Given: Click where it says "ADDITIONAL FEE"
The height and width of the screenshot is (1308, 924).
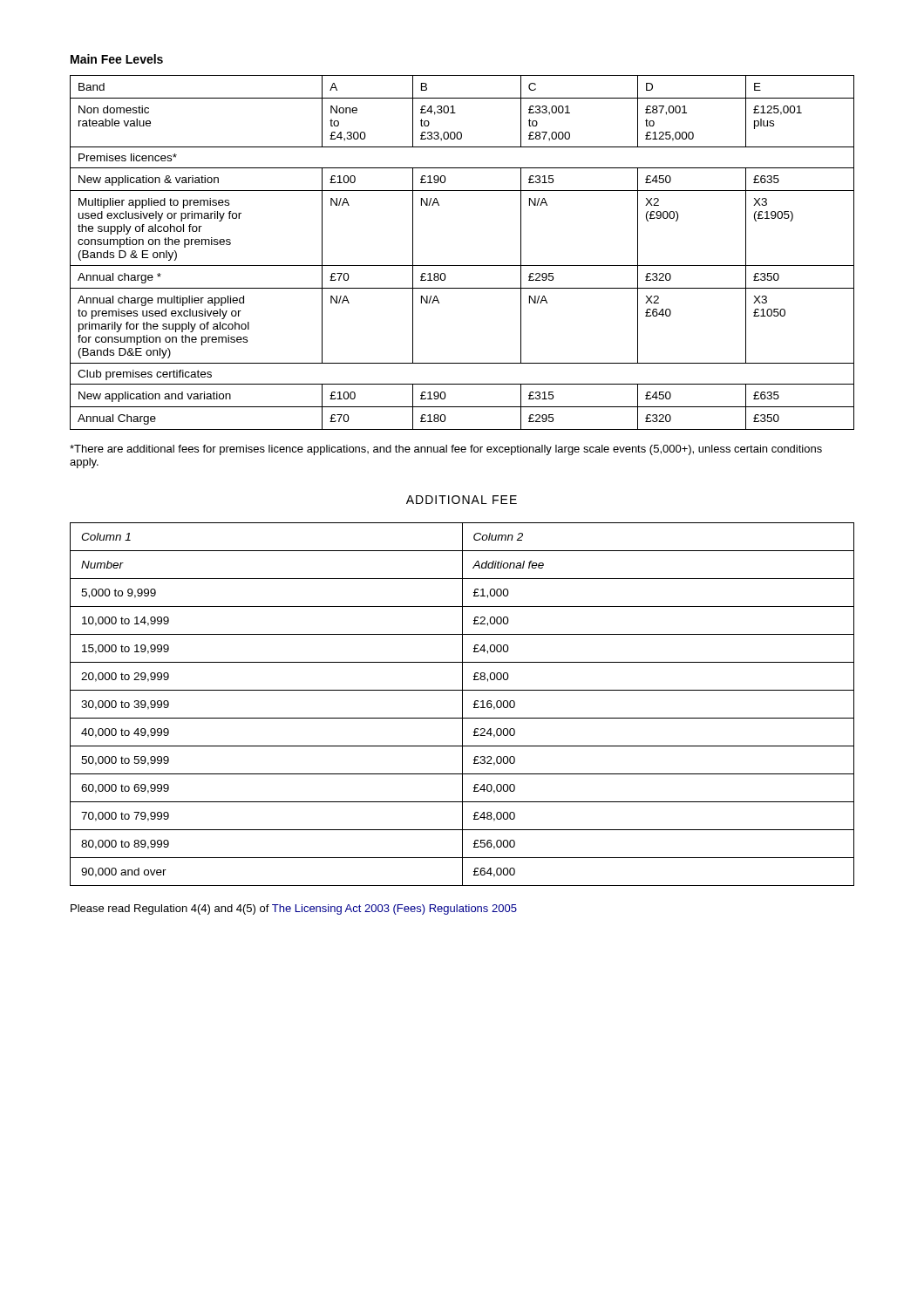Looking at the screenshot, I should coord(462,500).
